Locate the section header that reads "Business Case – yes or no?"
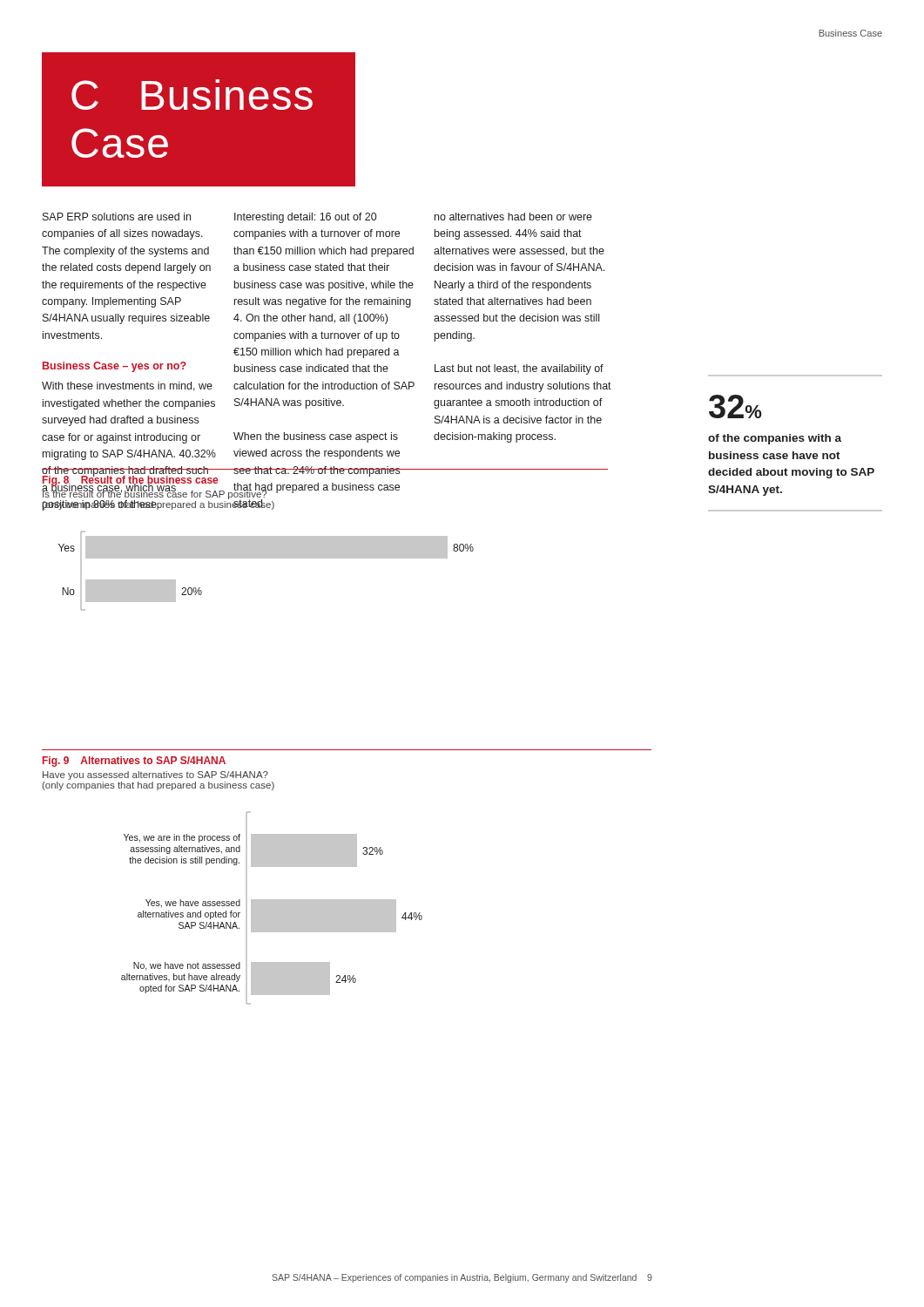The height and width of the screenshot is (1307, 924). click(x=114, y=366)
